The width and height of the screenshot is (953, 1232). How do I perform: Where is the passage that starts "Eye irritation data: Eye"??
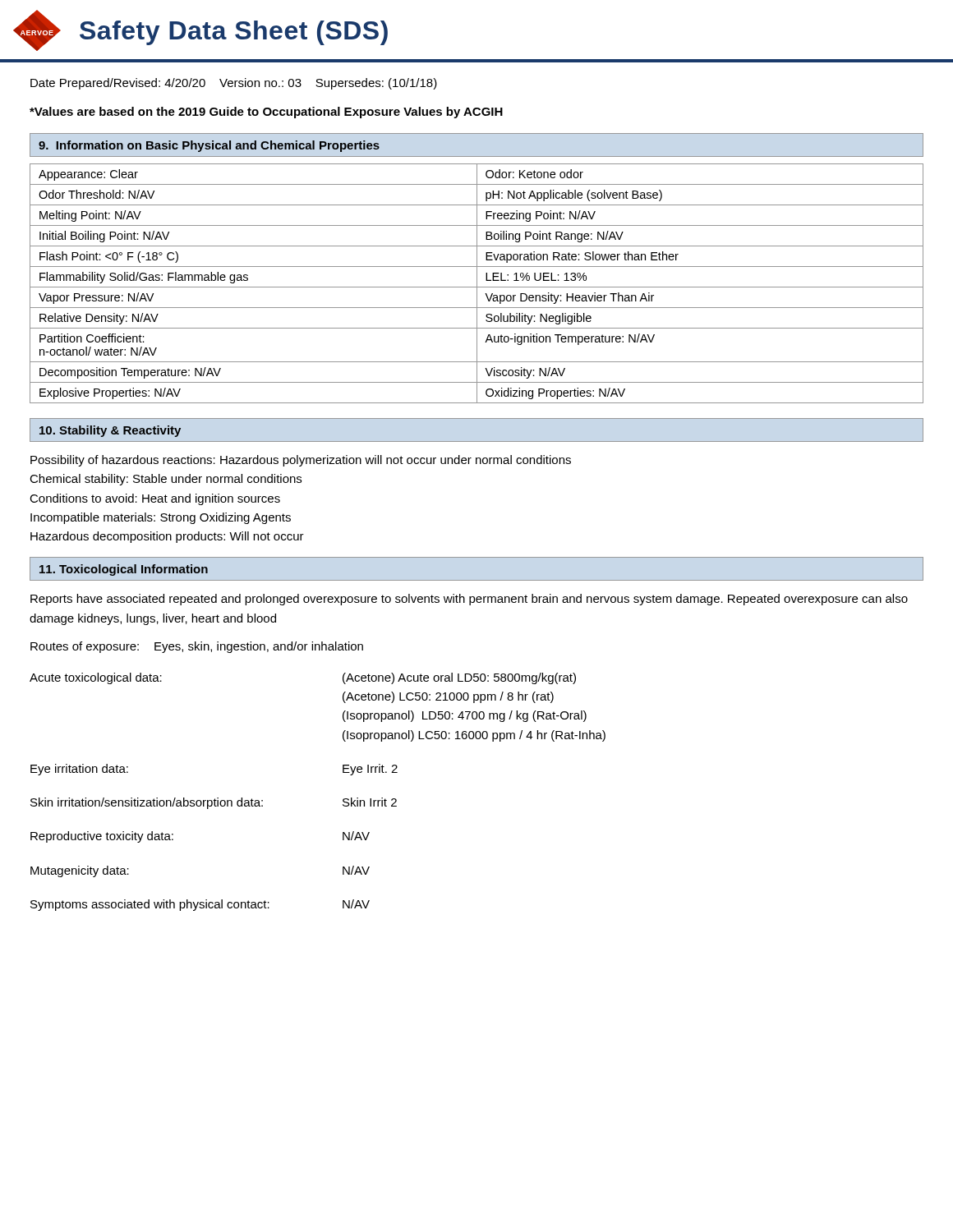coord(76,769)
